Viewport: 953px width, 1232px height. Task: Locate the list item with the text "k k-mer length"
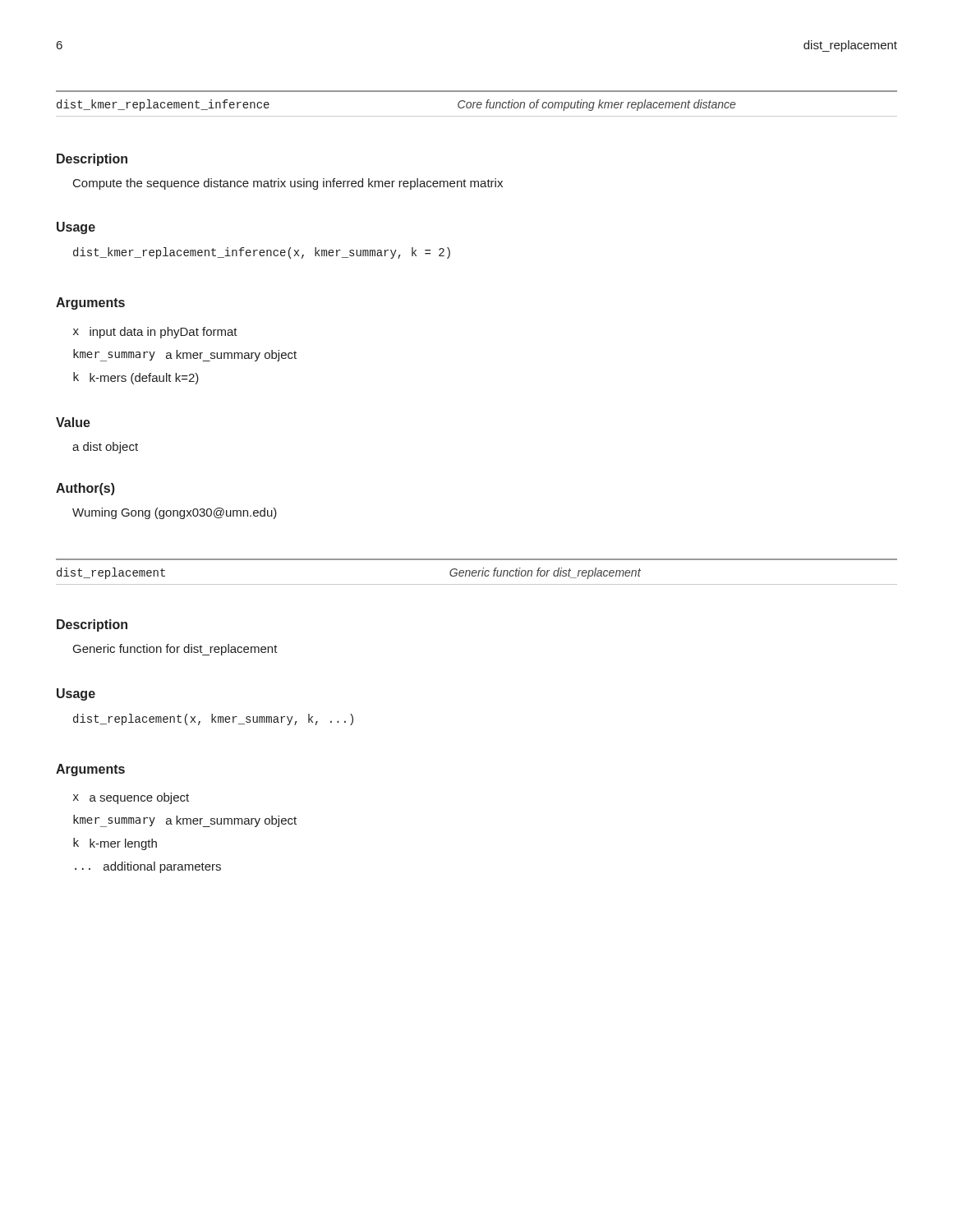click(120, 843)
